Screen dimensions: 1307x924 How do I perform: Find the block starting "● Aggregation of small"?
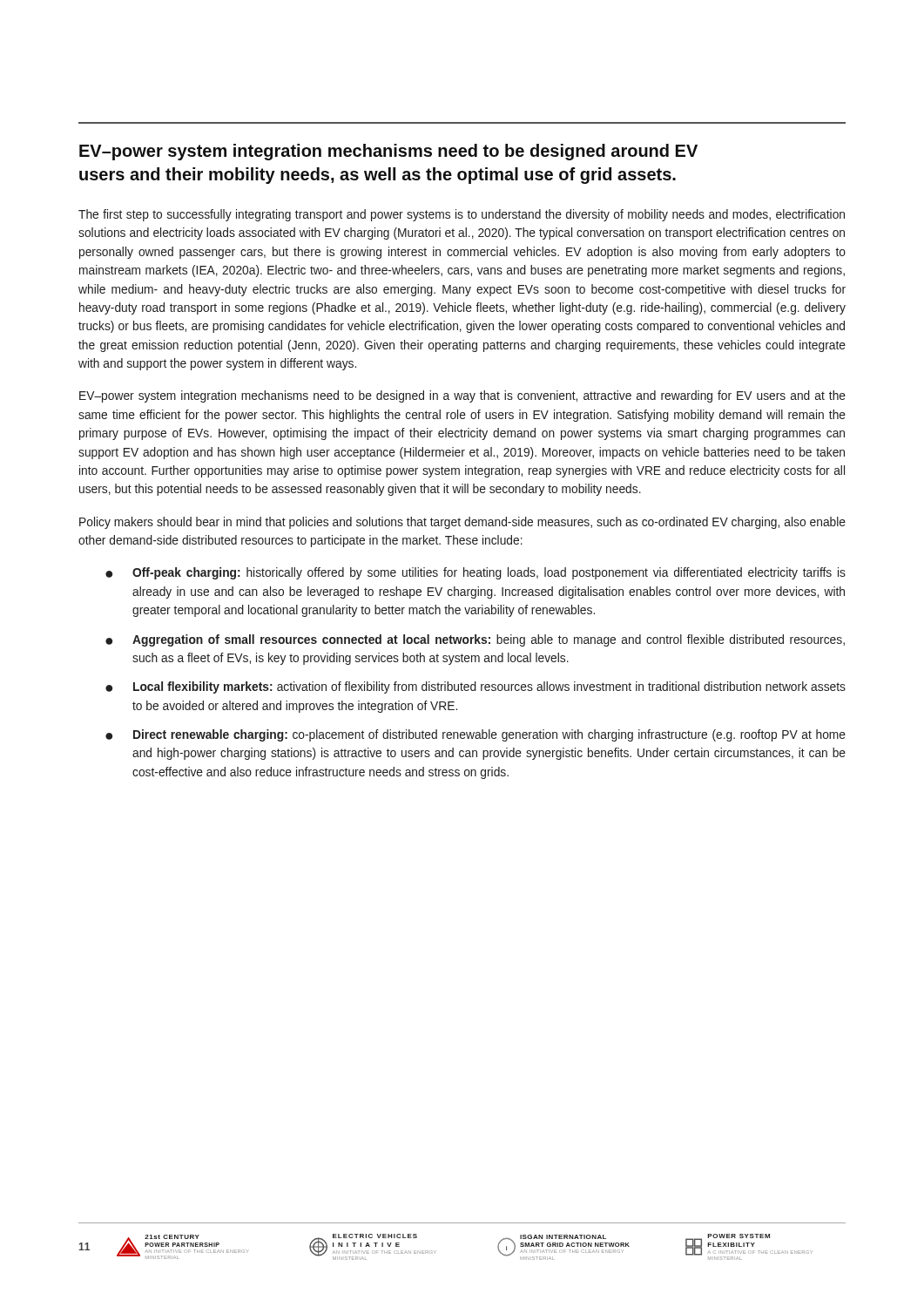click(475, 649)
